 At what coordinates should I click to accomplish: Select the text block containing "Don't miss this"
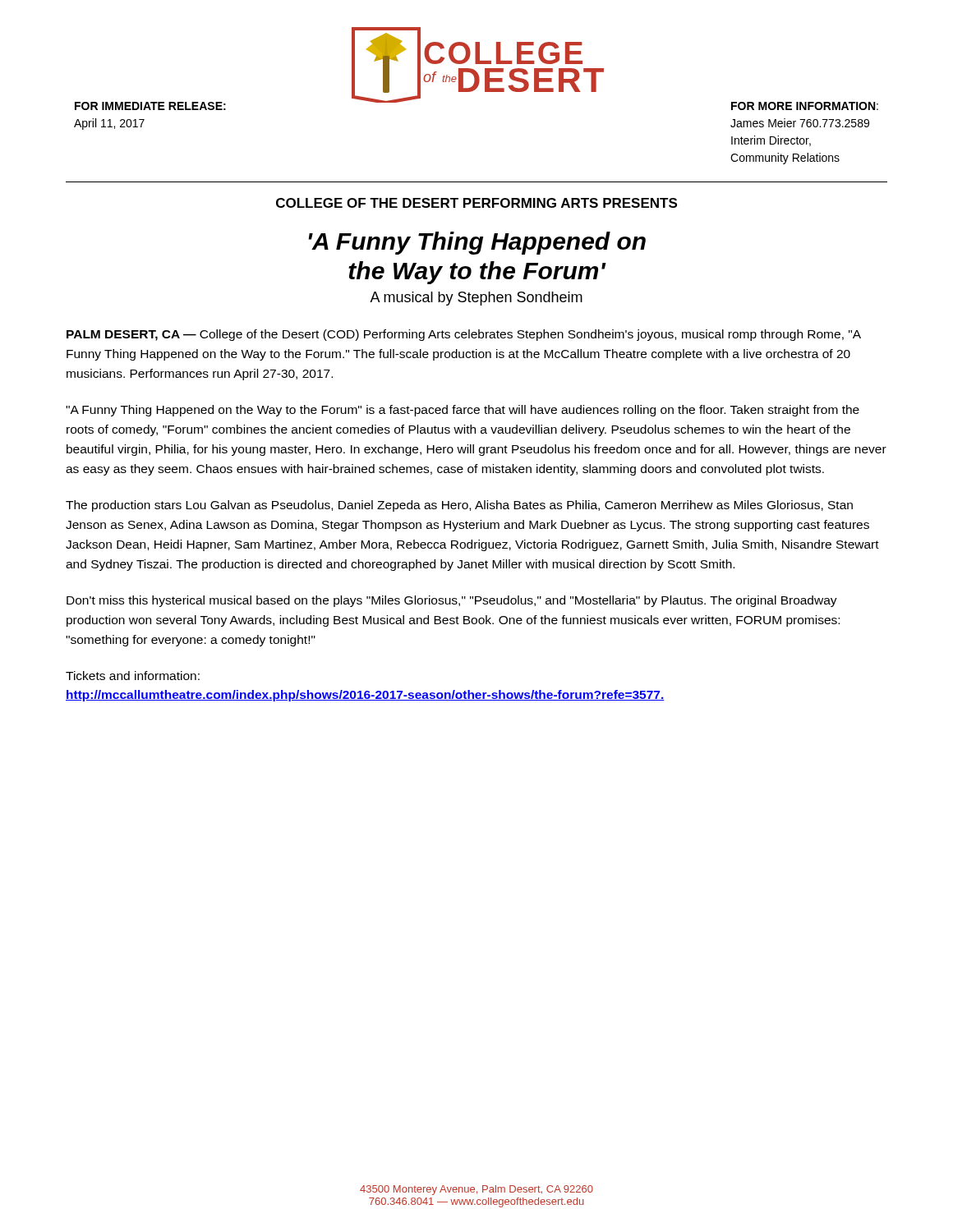[x=453, y=620]
